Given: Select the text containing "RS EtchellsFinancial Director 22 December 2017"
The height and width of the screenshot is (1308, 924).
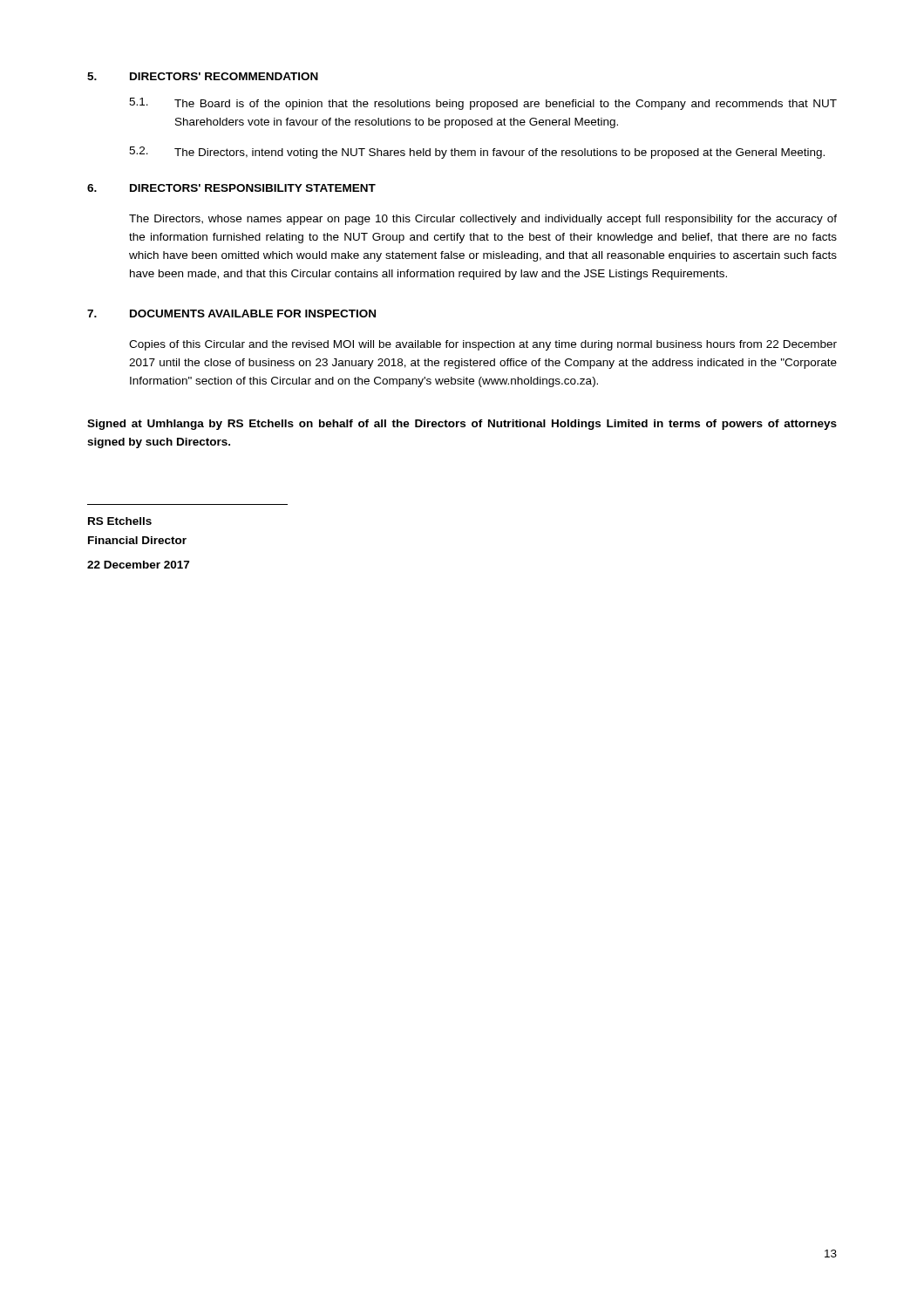Looking at the screenshot, I should (120, 521).
